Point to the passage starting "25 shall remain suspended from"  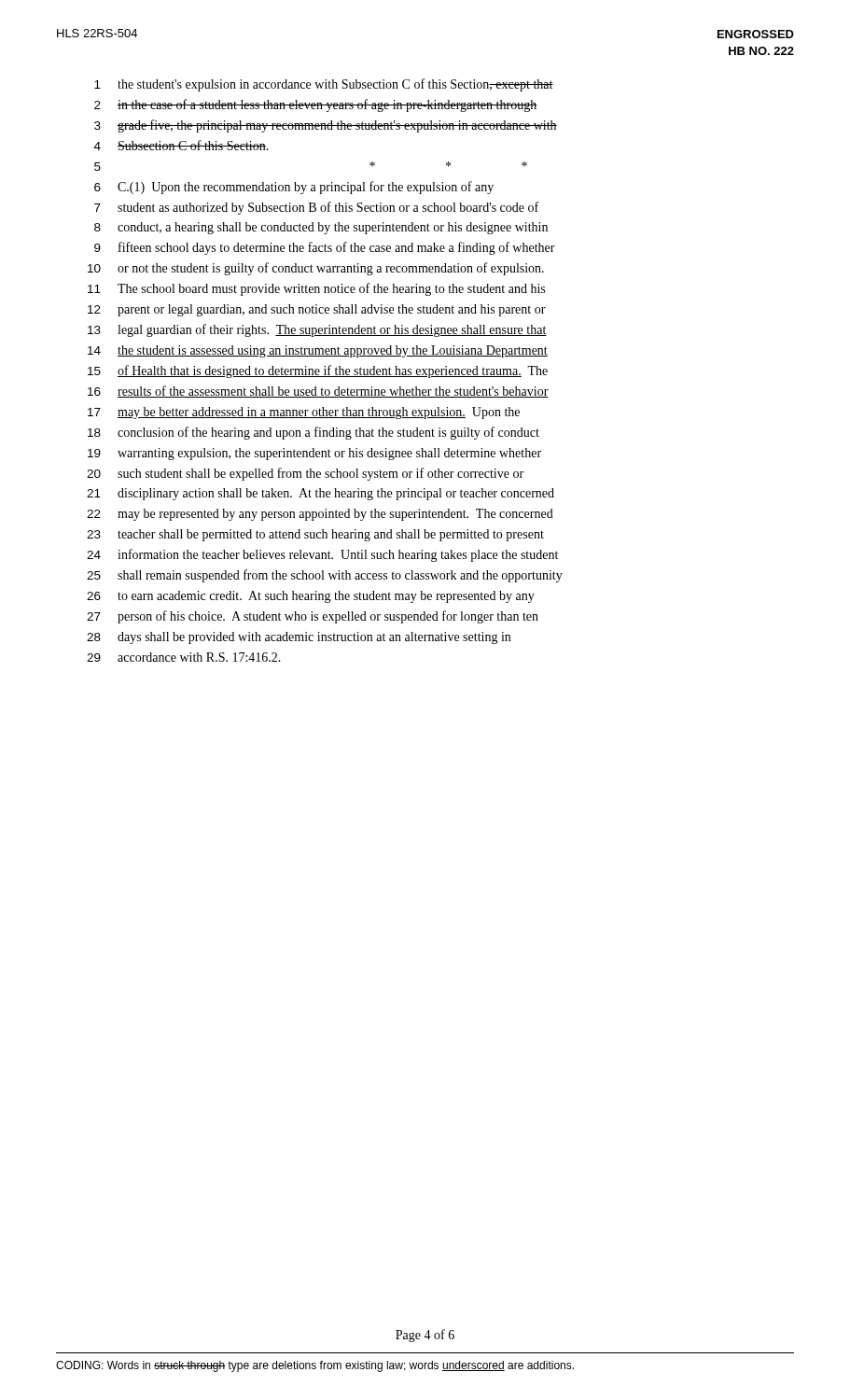(425, 576)
